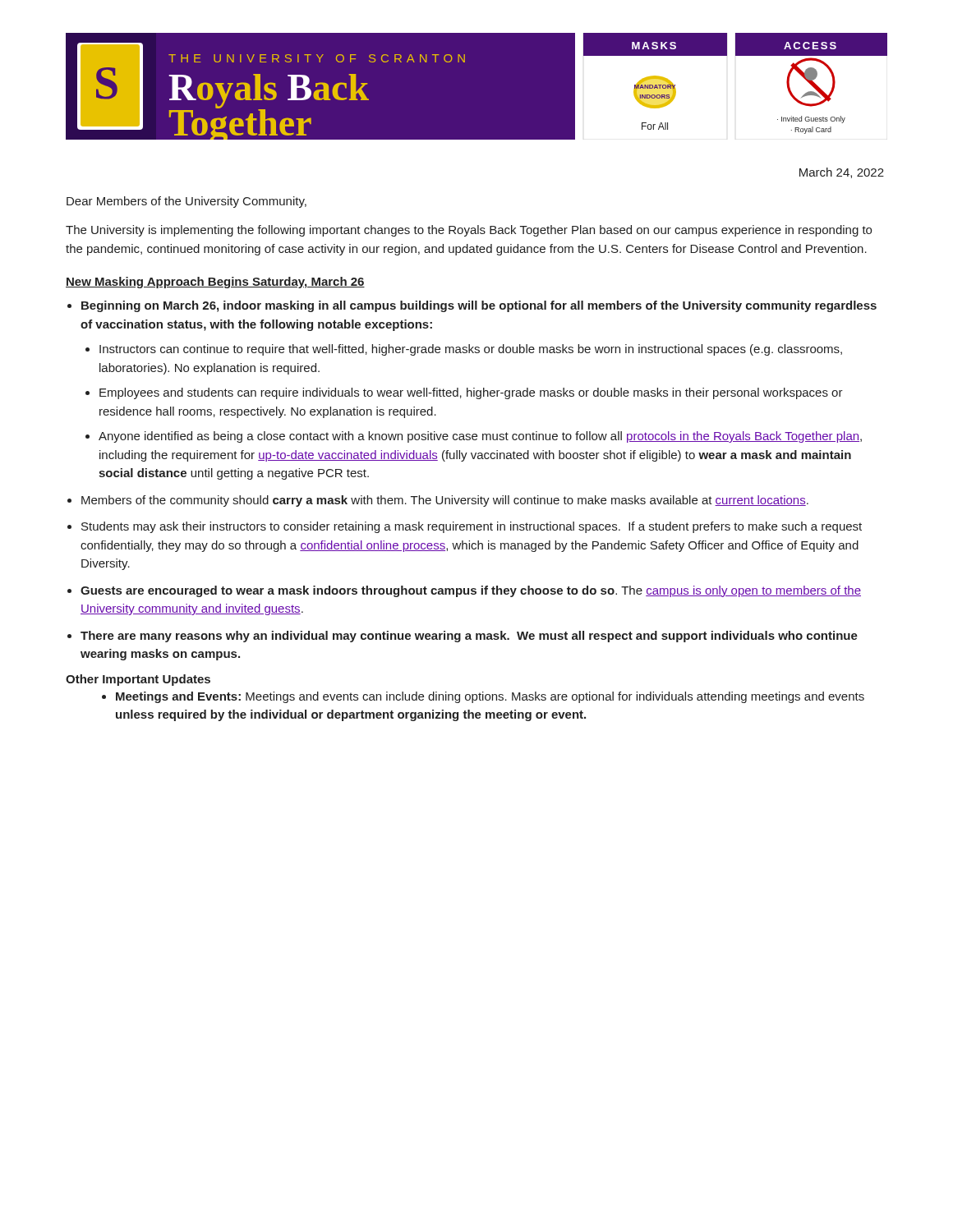953x1232 pixels.
Task: Locate the list item that says "Anyone identified as being a close"
Action: (481, 454)
